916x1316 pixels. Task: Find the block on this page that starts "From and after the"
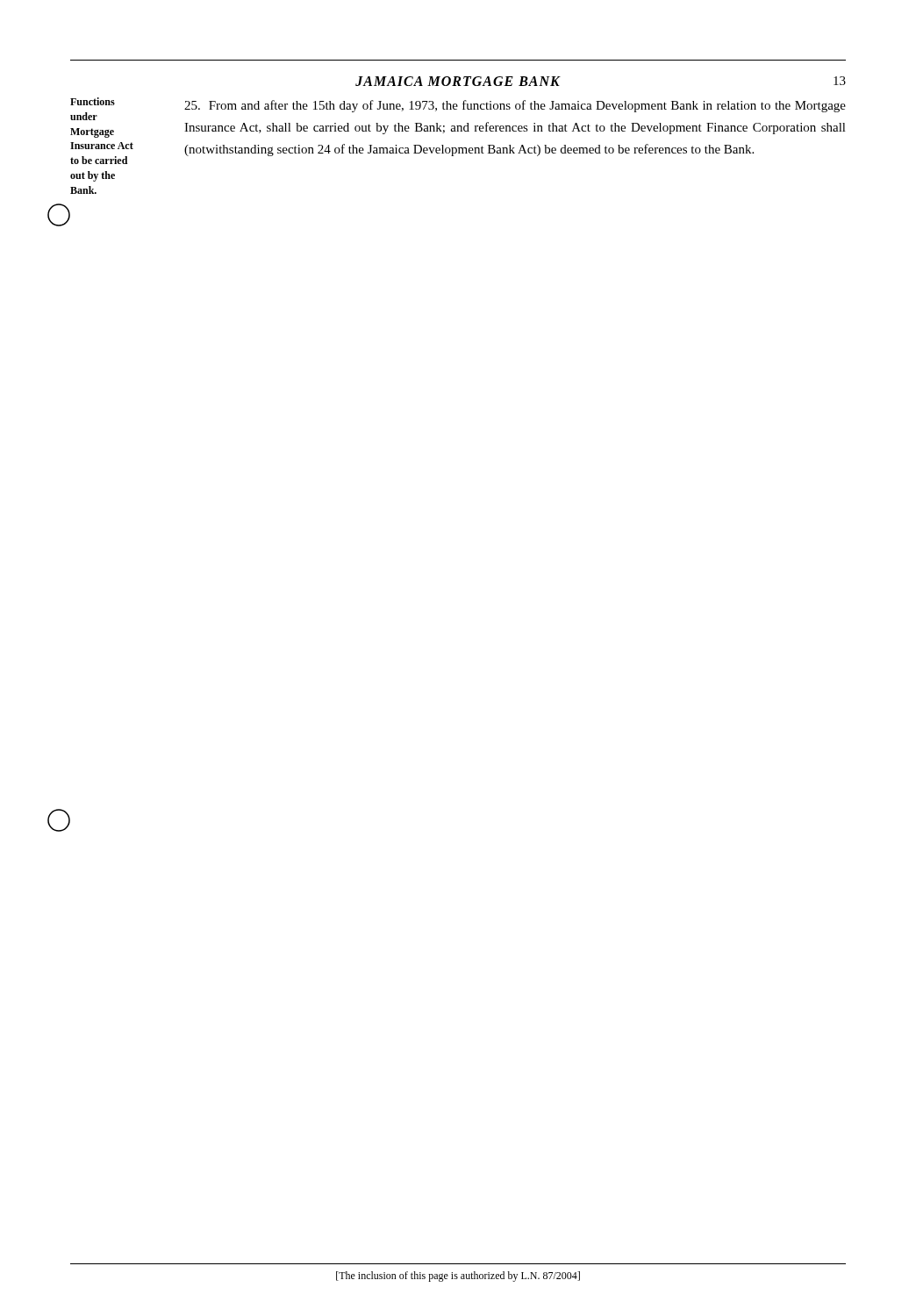pyautogui.click(x=515, y=127)
